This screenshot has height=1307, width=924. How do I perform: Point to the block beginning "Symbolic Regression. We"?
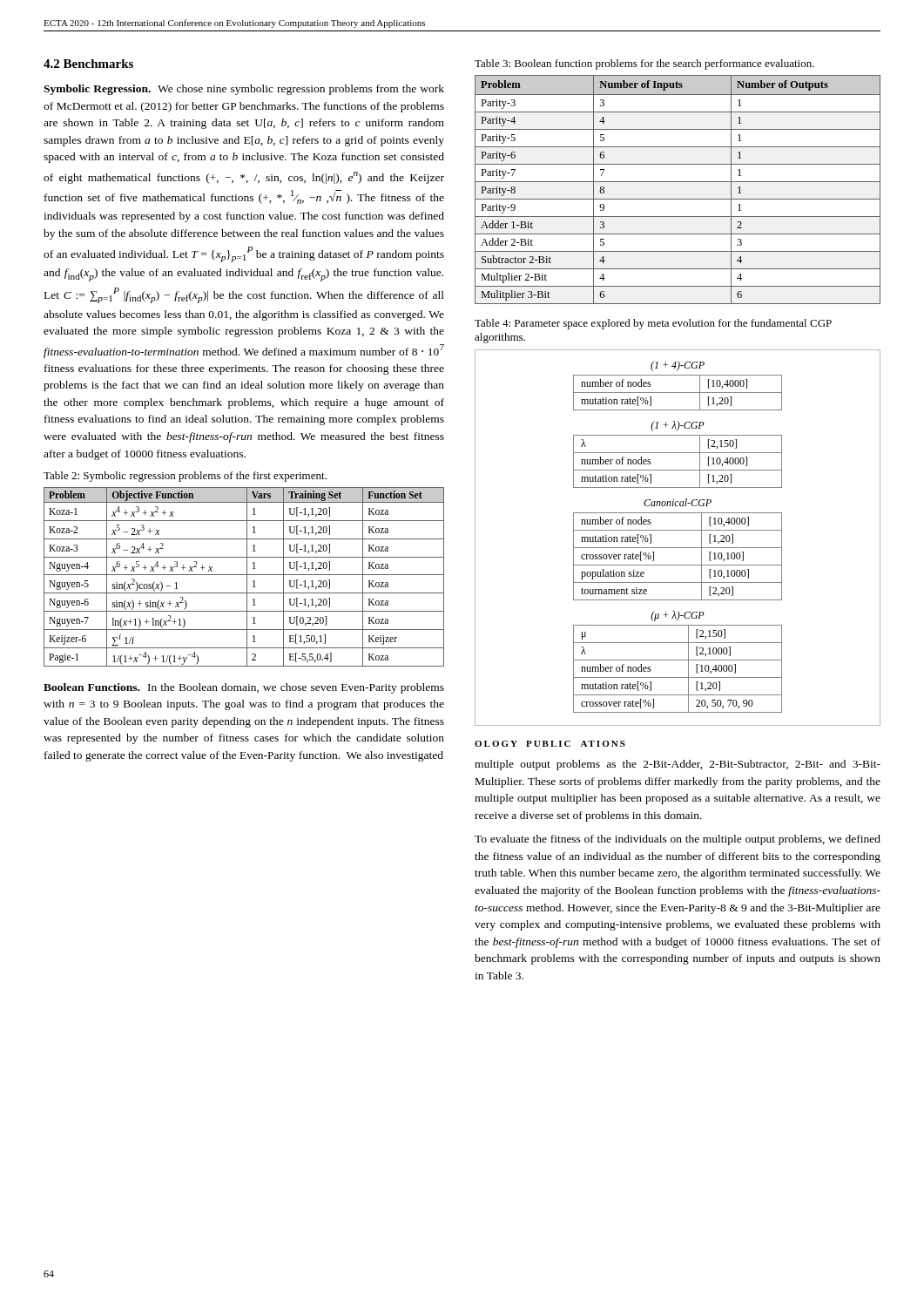[244, 271]
